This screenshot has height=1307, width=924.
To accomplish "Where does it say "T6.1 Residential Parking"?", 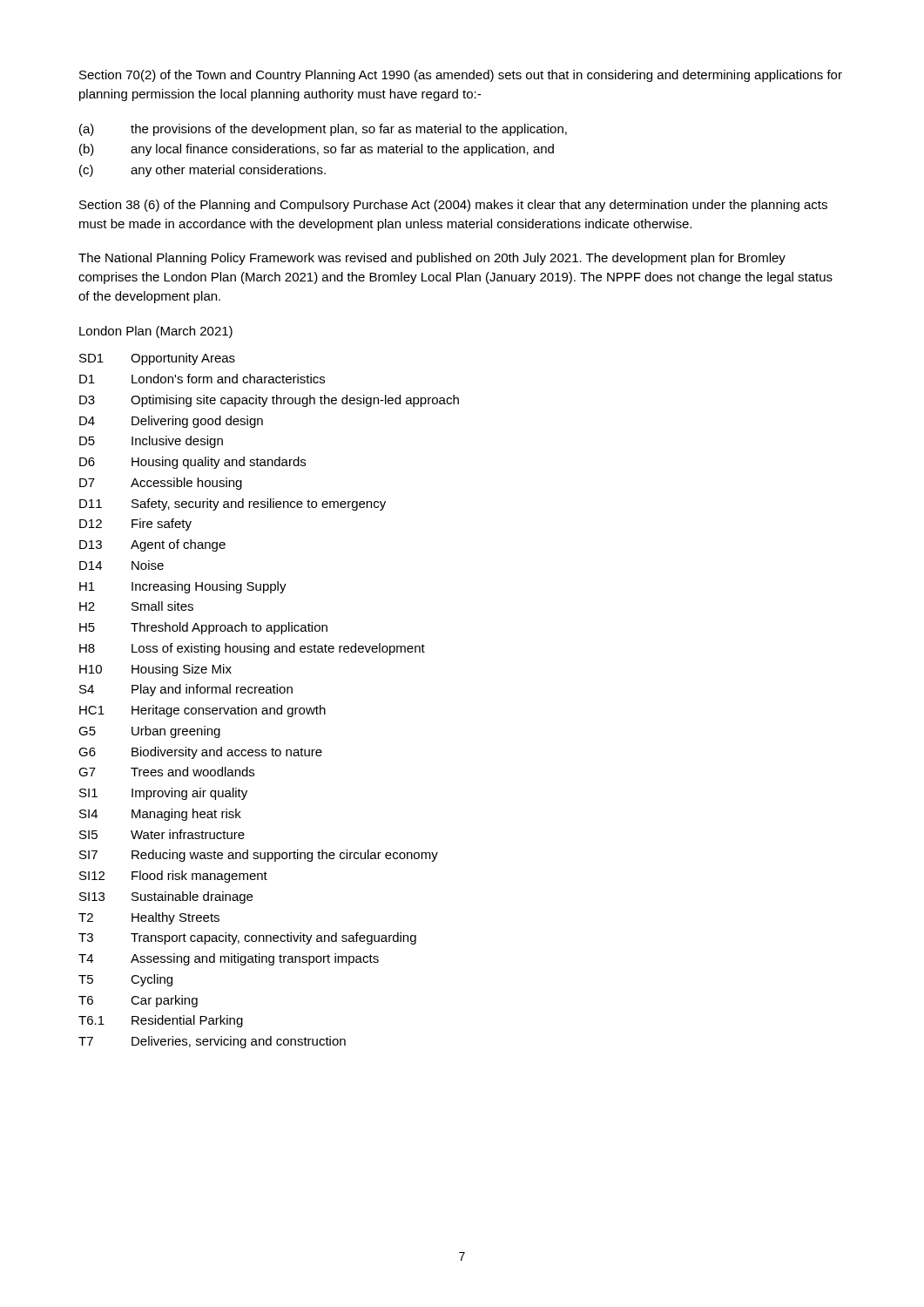I will coord(161,1021).
